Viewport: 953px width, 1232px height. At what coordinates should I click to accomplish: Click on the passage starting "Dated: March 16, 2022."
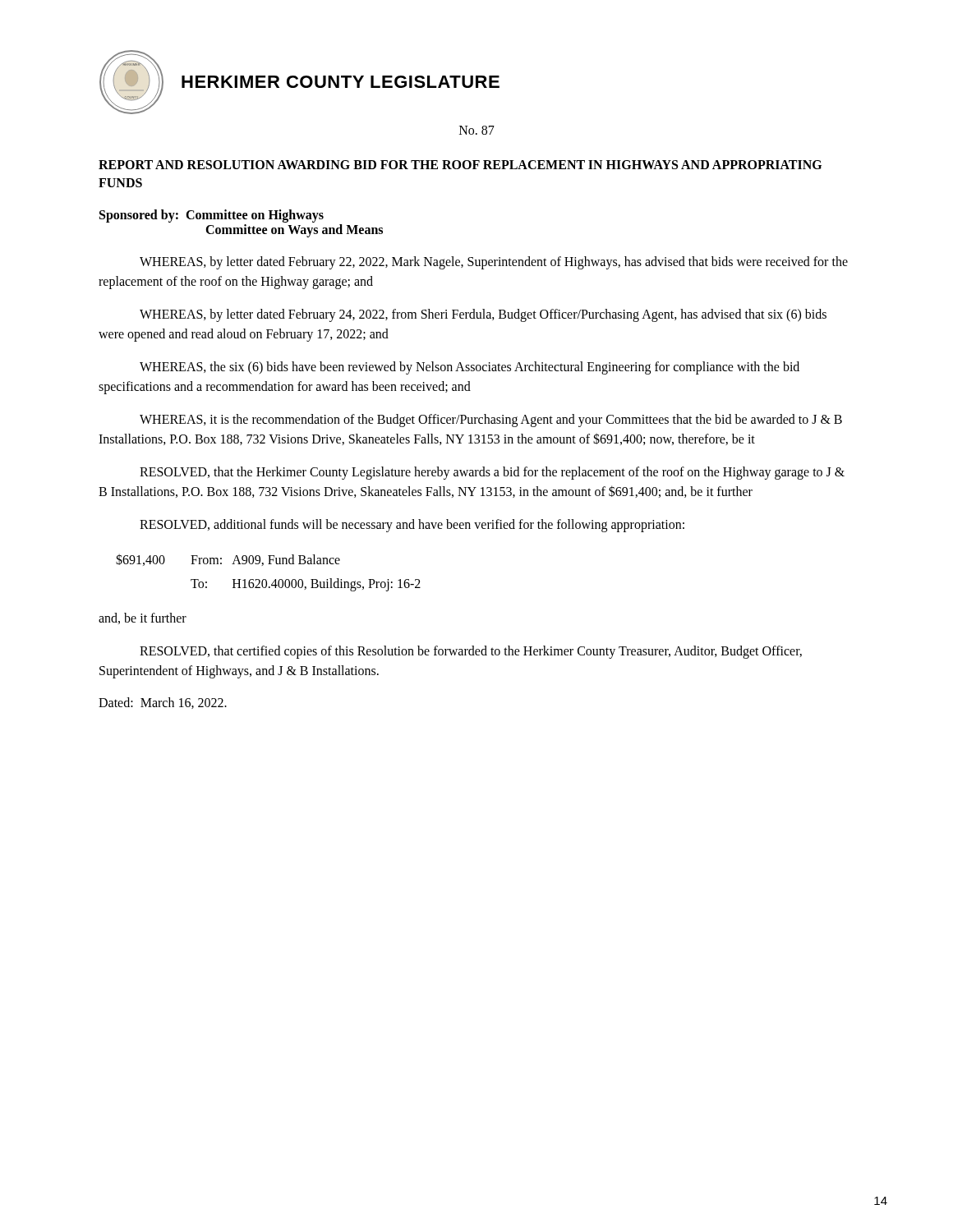(163, 703)
